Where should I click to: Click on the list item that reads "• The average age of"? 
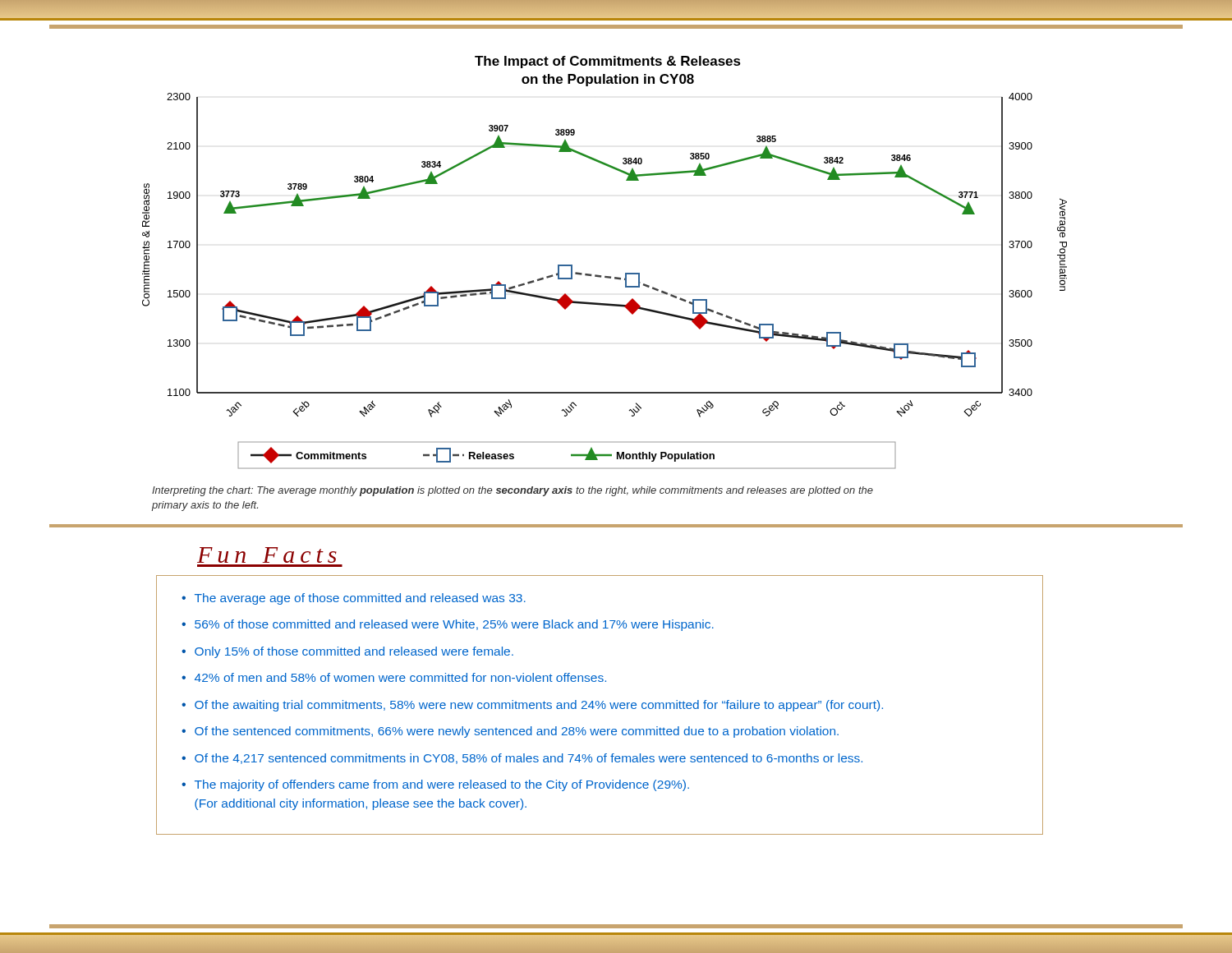coord(354,598)
